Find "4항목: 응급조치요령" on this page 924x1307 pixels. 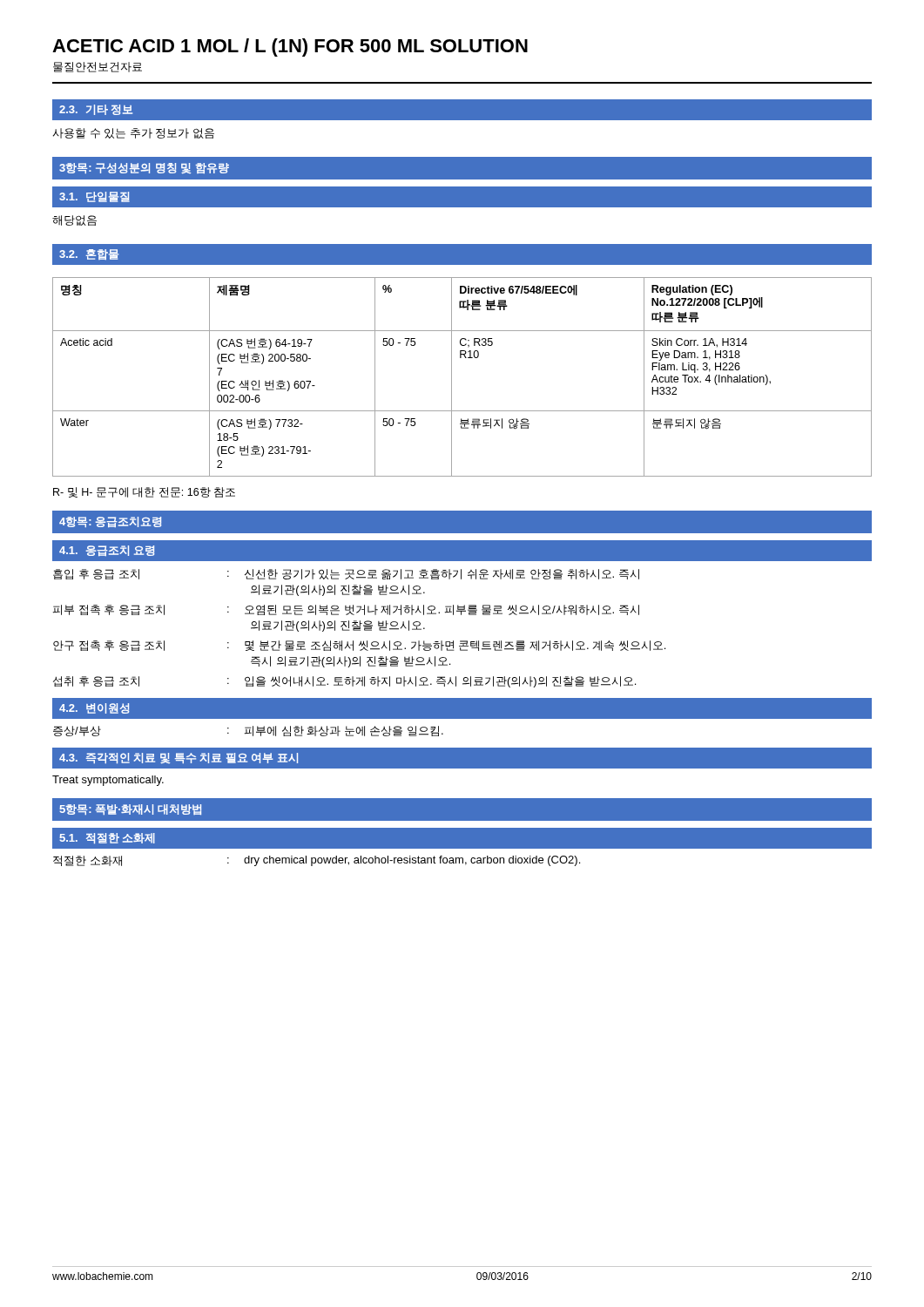coord(111,521)
